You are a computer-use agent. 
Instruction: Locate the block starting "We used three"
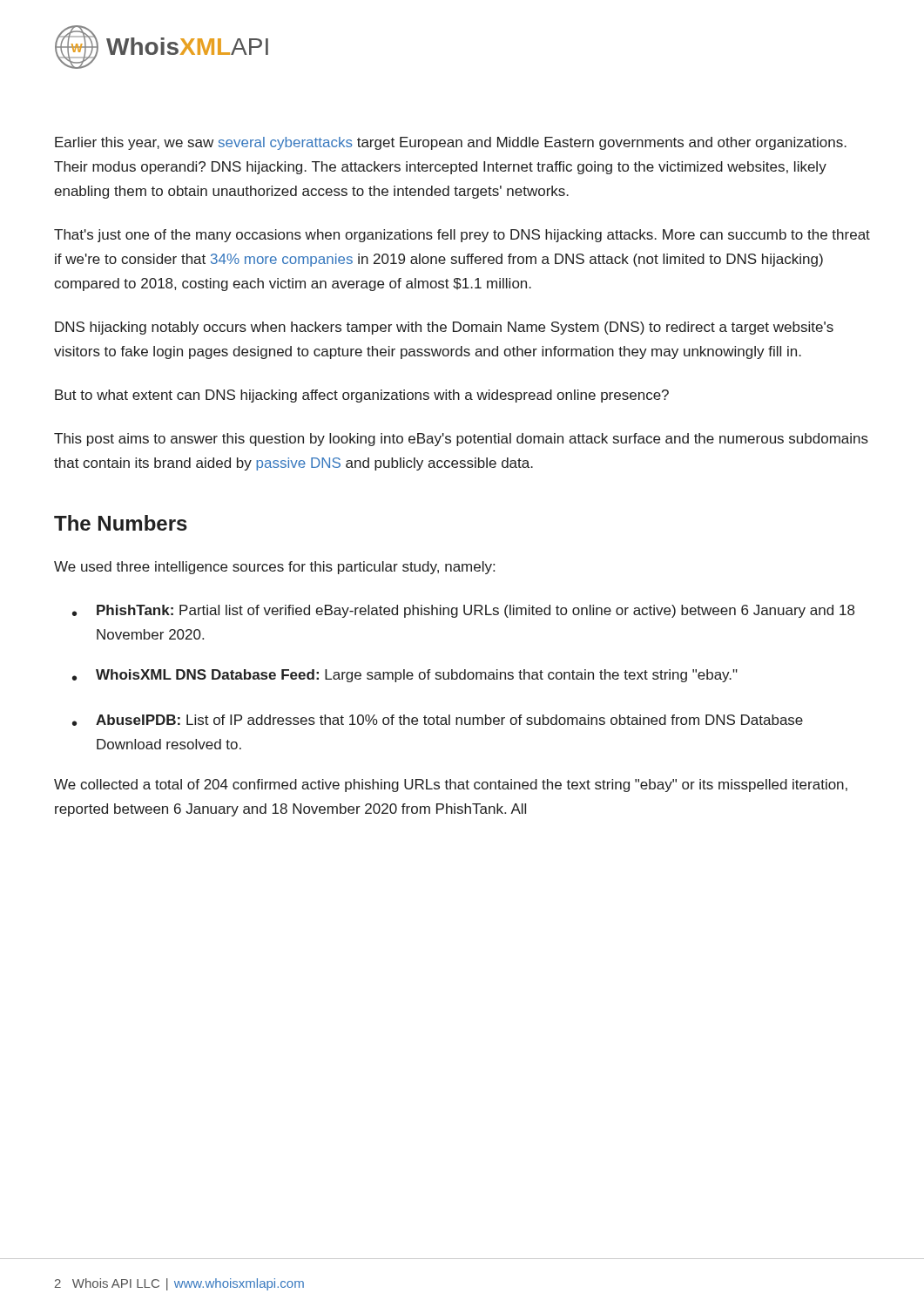(275, 566)
